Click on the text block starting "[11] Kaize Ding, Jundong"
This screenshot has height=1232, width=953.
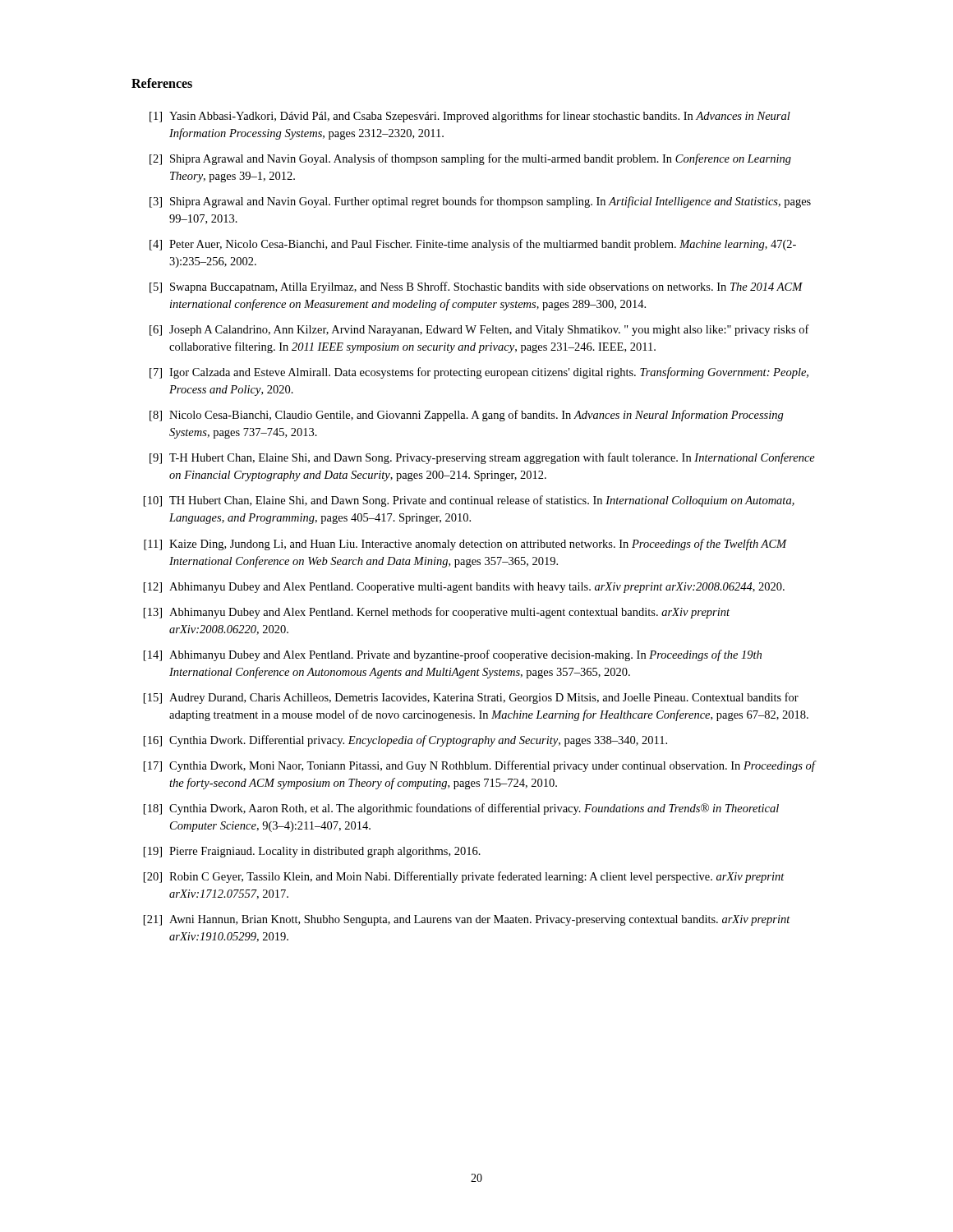pyautogui.click(x=476, y=552)
